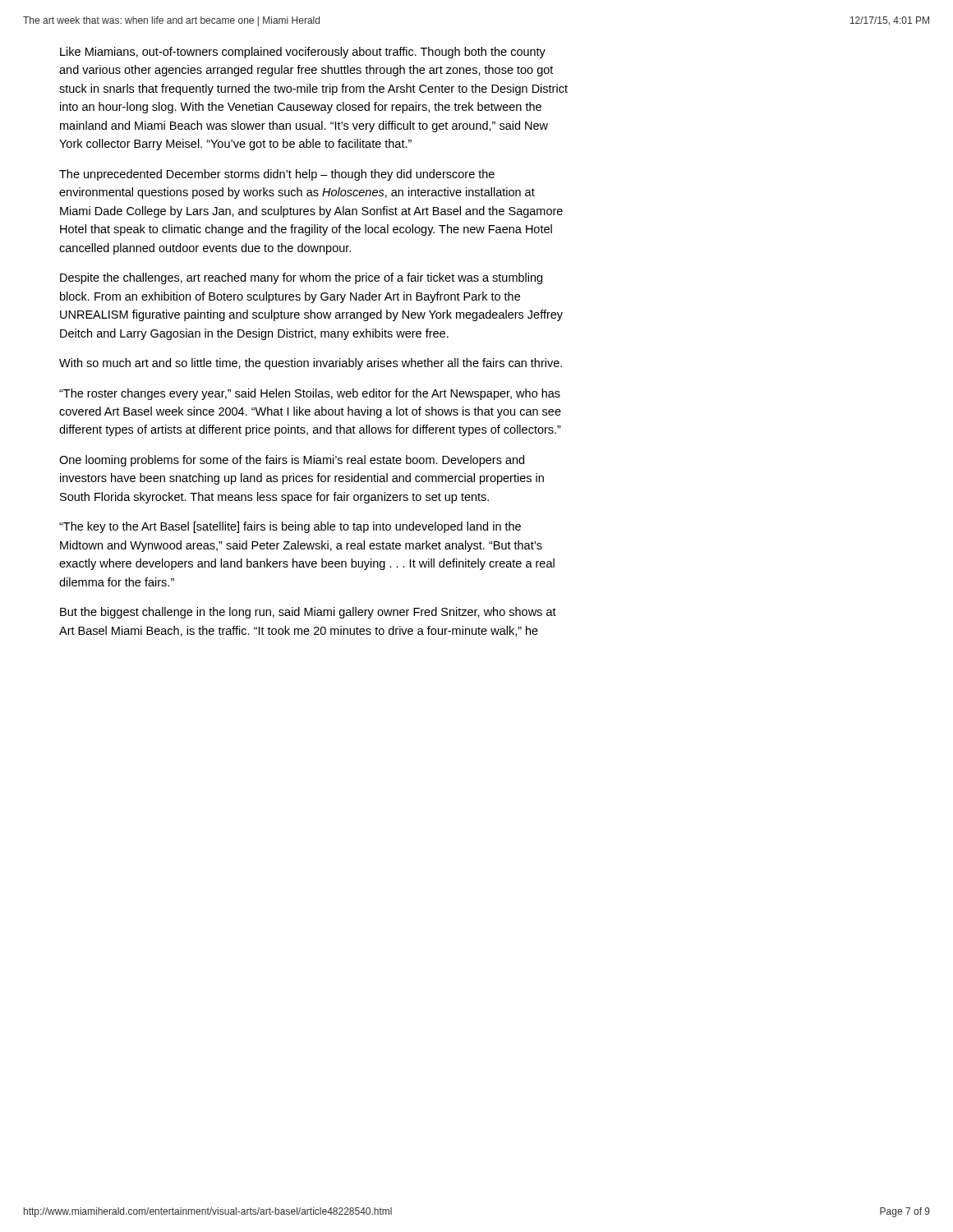
Task: Click on the text block that says "Like Miamians, out-of-towners"
Action: [314, 98]
